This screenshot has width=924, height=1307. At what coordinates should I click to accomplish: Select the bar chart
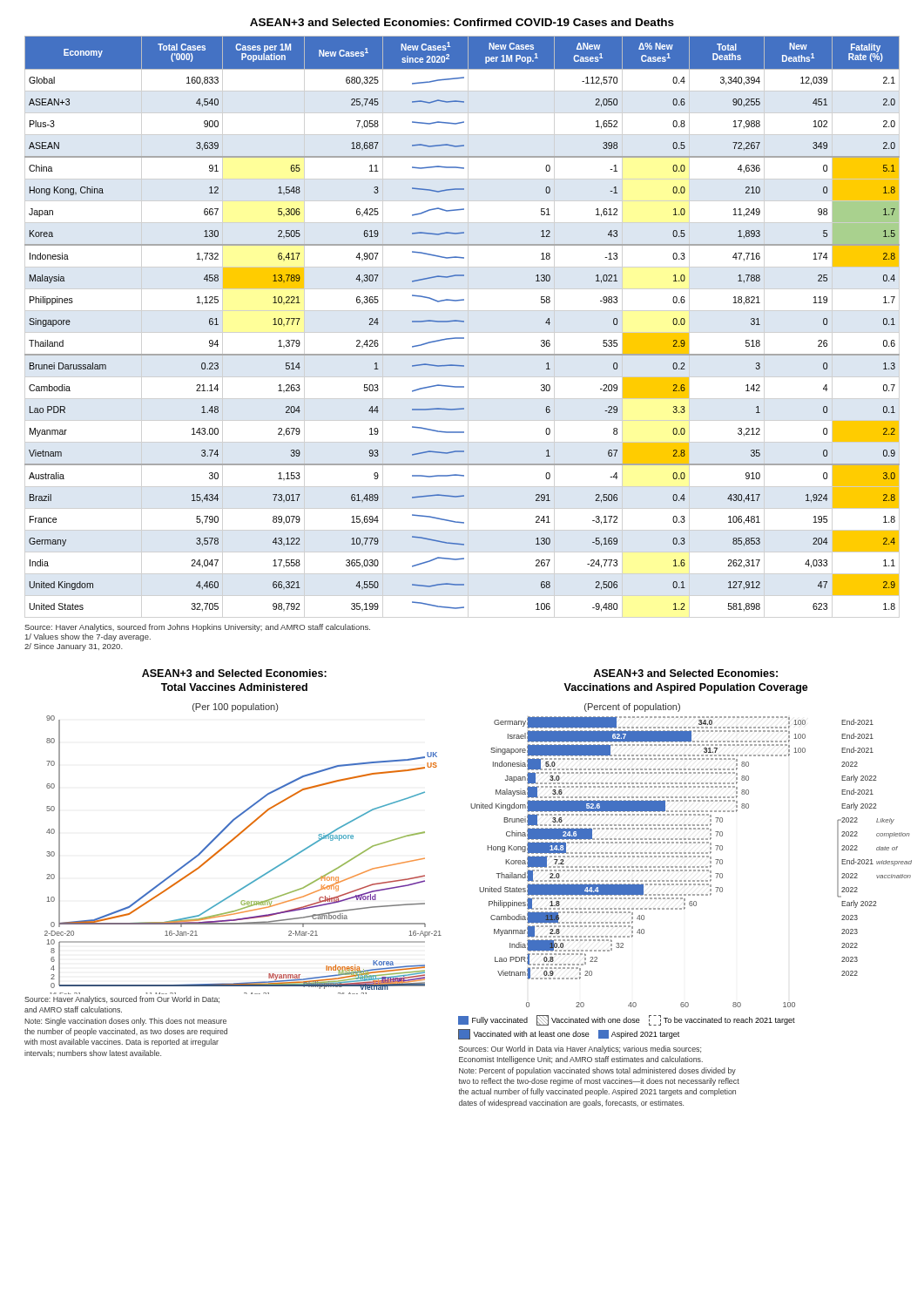(x=686, y=869)
